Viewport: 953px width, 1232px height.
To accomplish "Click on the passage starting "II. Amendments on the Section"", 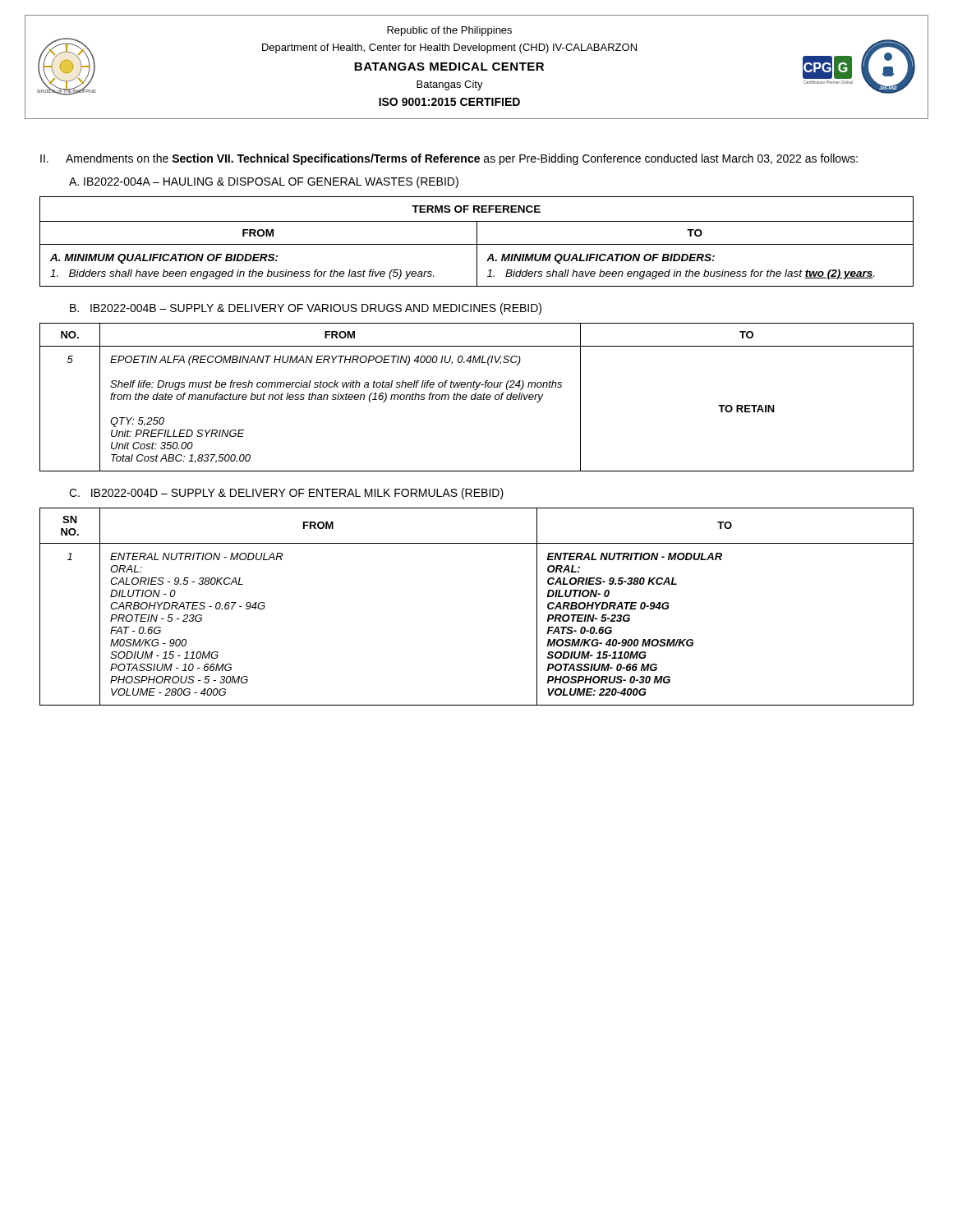I will click(x=449, y=158).
